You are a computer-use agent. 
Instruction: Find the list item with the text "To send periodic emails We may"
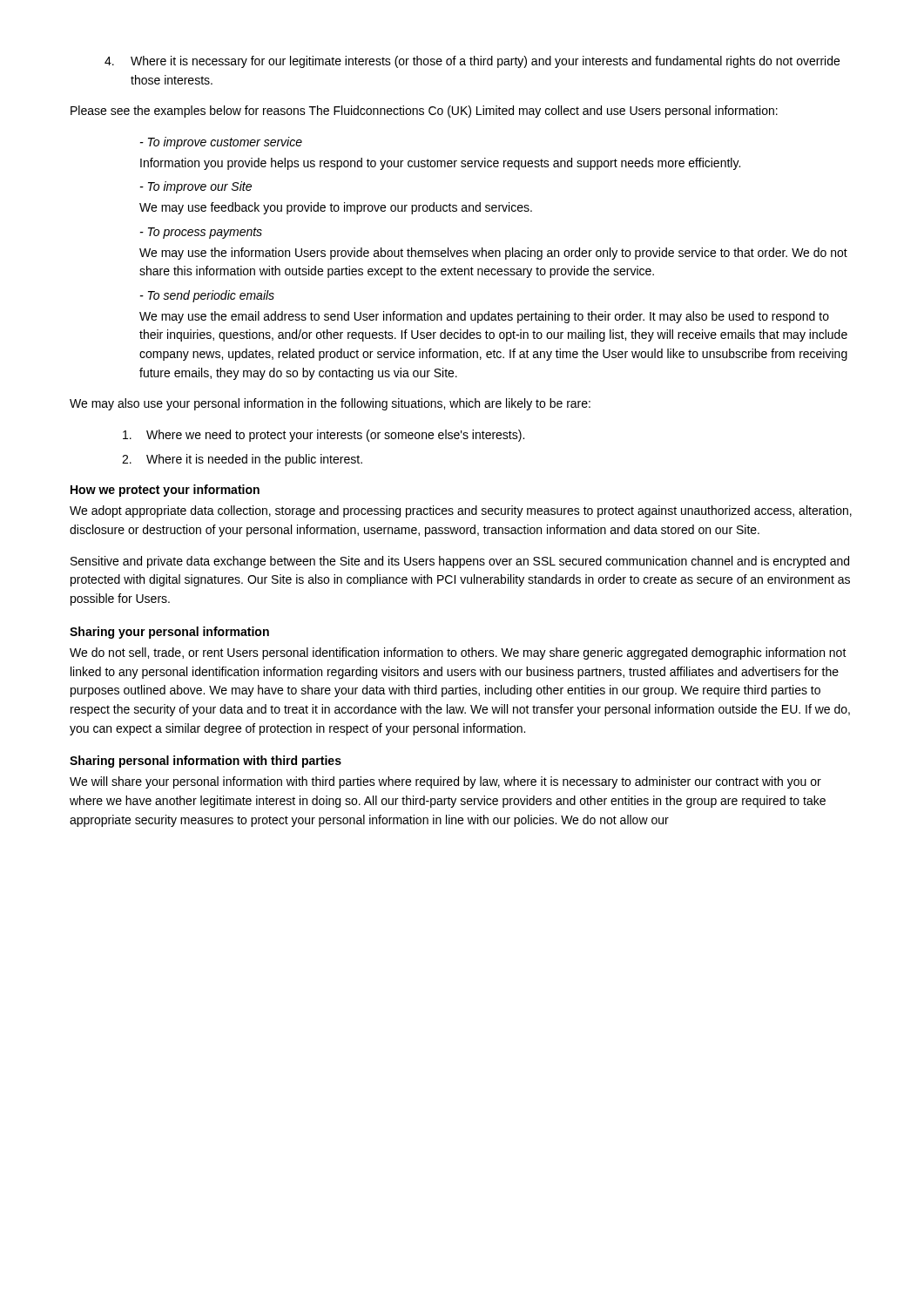click(x=497, y=335)
